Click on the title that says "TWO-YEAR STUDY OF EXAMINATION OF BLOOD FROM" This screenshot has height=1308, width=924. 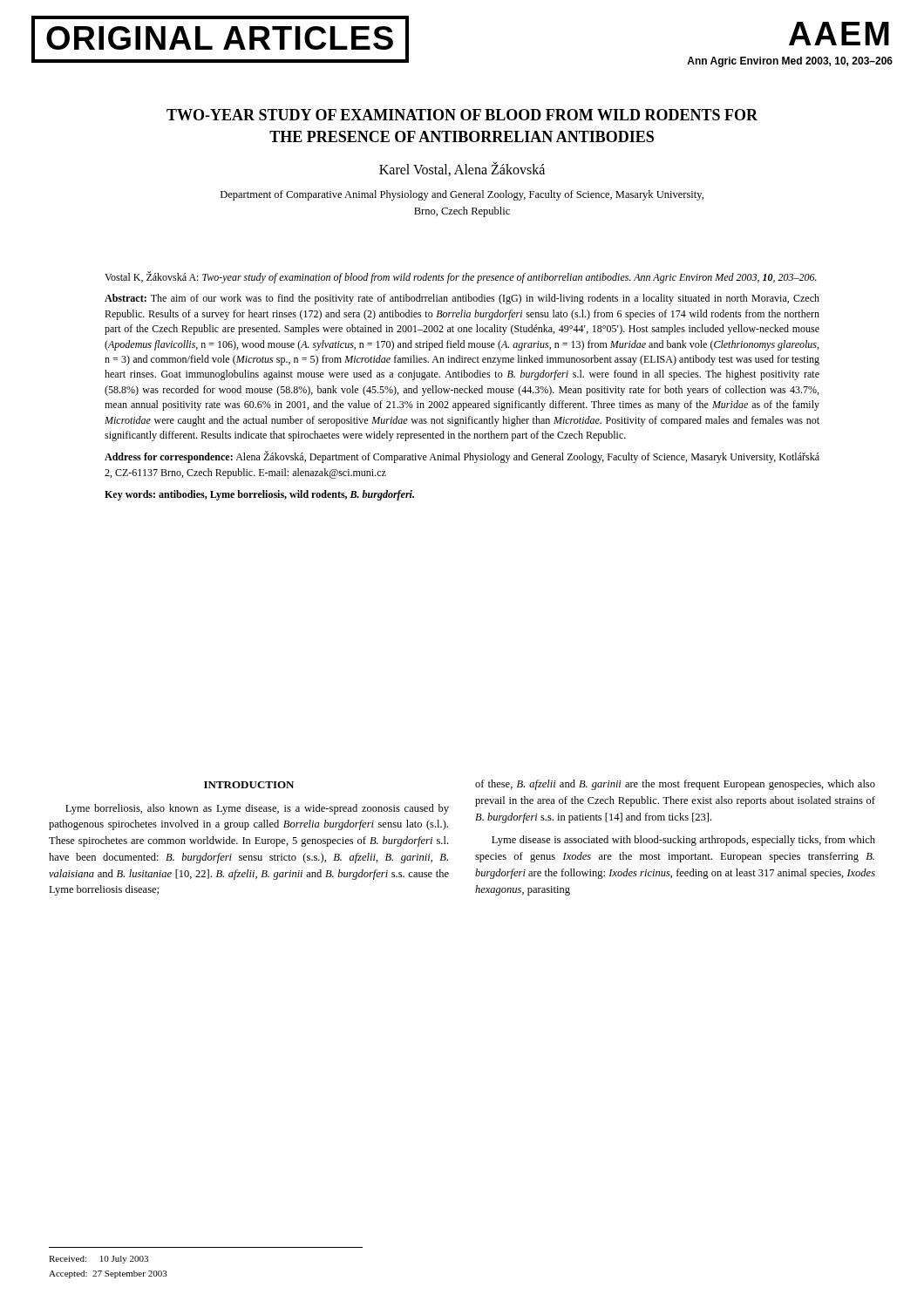462,162
